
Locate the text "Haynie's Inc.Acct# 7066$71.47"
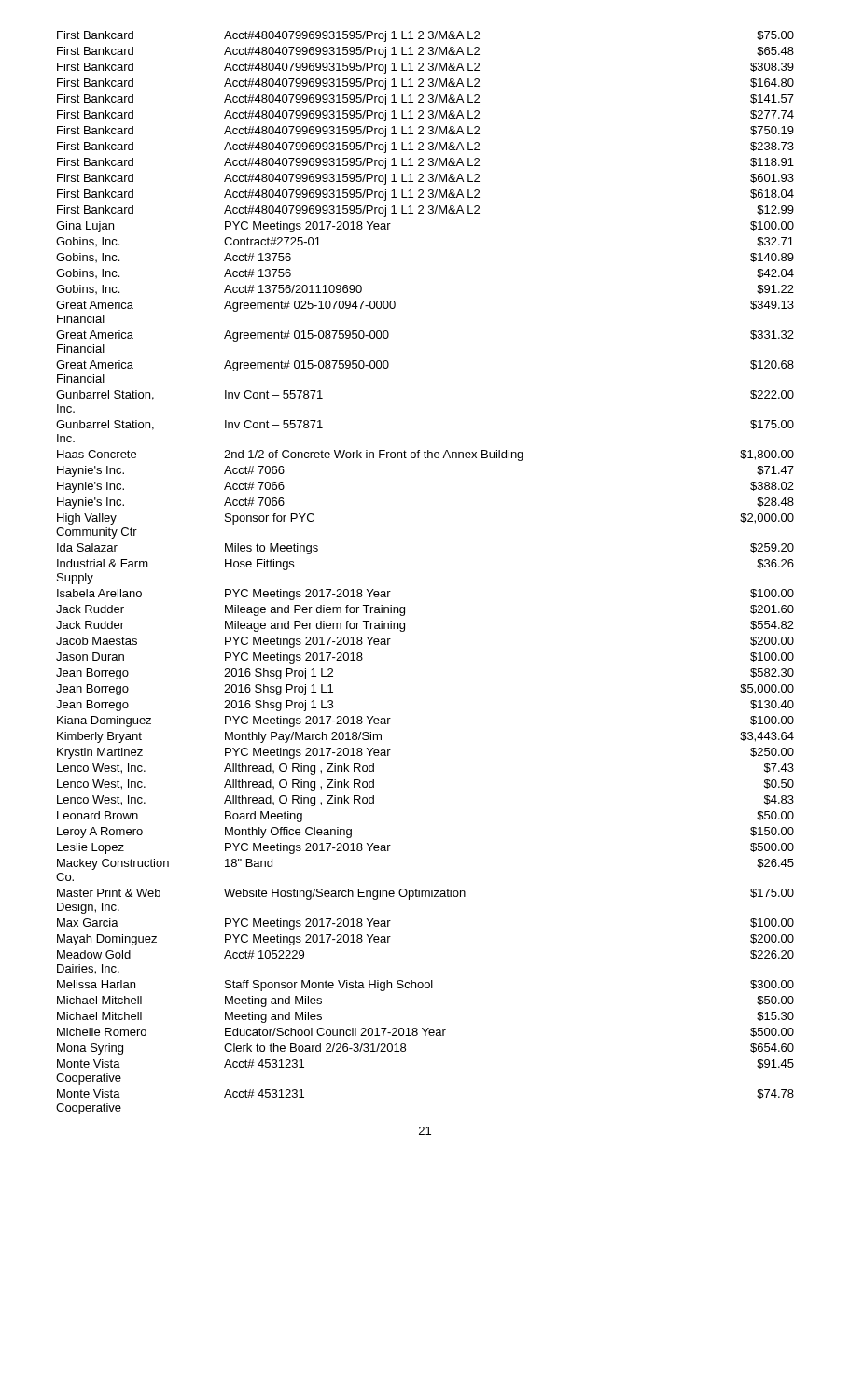coord(90,471)
